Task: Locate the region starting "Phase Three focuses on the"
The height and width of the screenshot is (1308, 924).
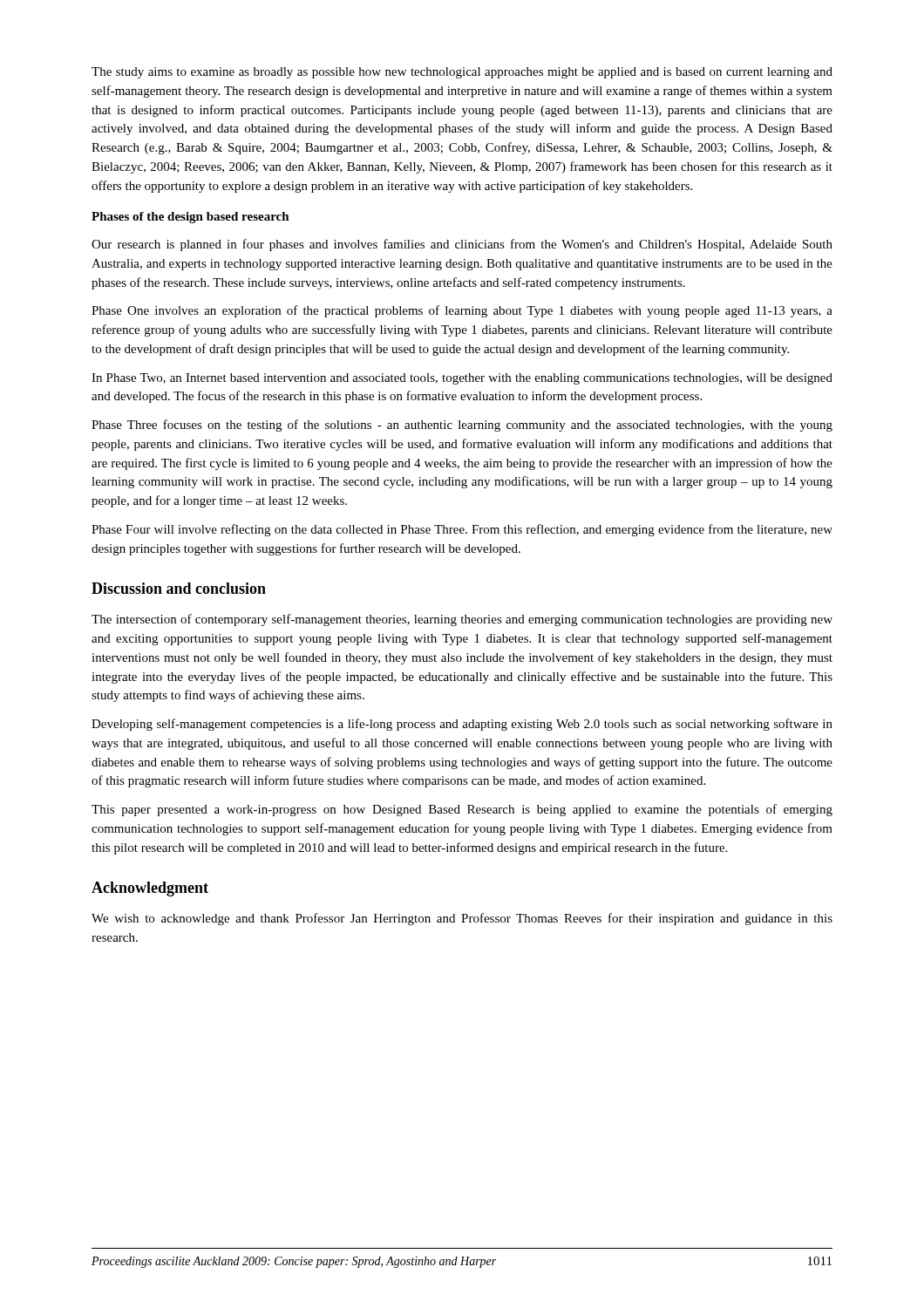Action: (462, 463)
